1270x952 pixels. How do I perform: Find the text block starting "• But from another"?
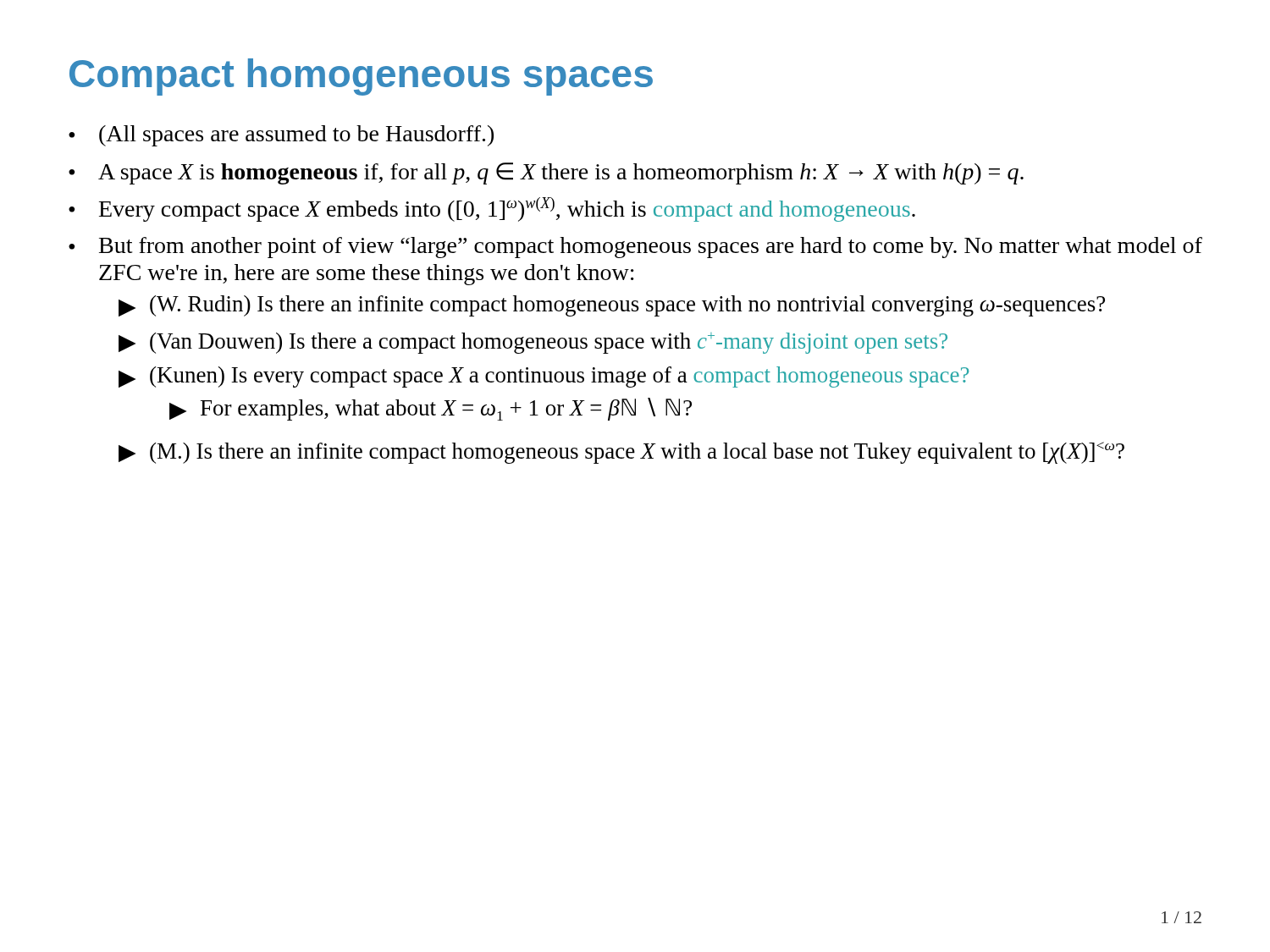coord(635,259)
